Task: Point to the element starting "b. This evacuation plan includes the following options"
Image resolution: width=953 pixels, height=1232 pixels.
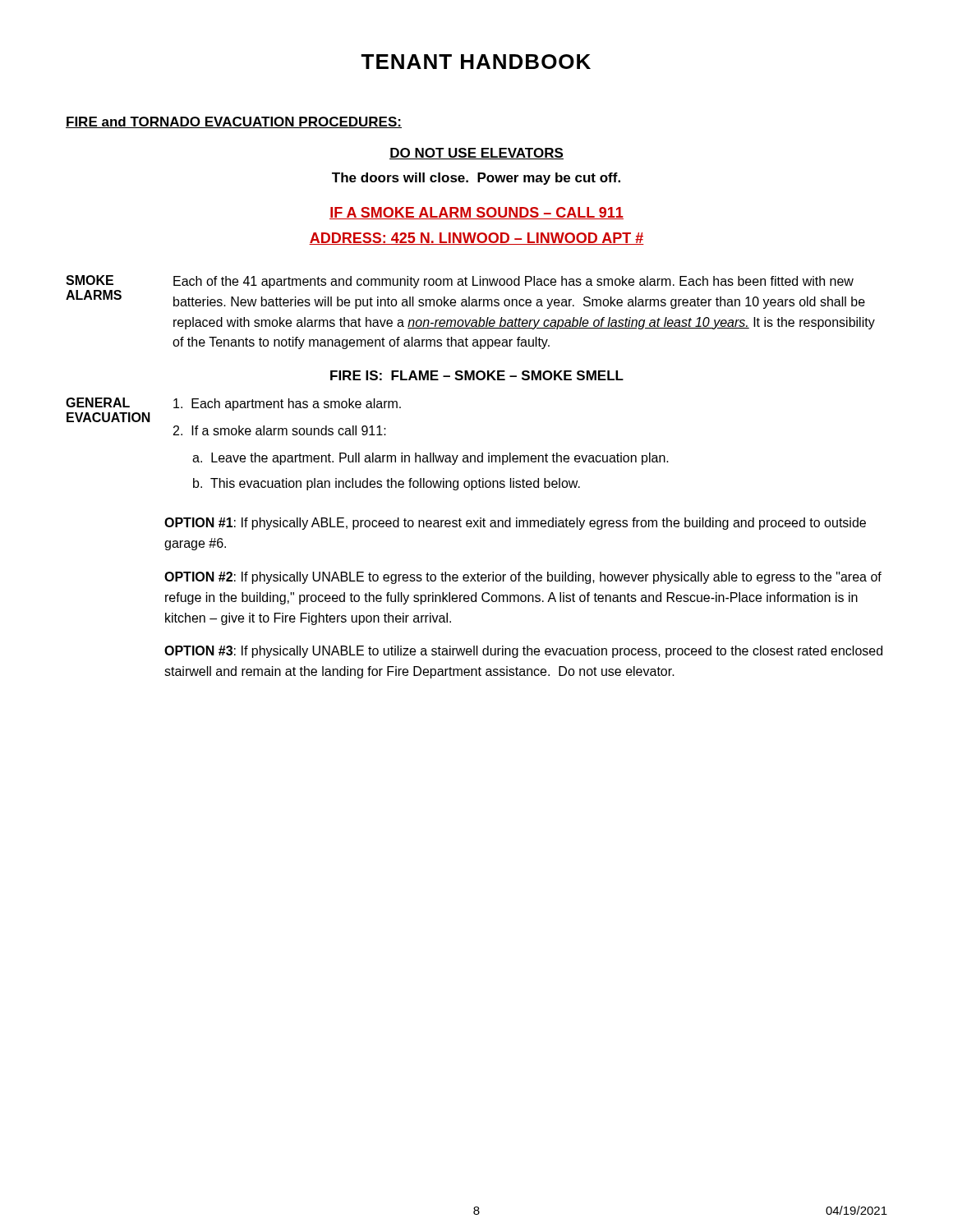Action: click(x=386, y=483)
